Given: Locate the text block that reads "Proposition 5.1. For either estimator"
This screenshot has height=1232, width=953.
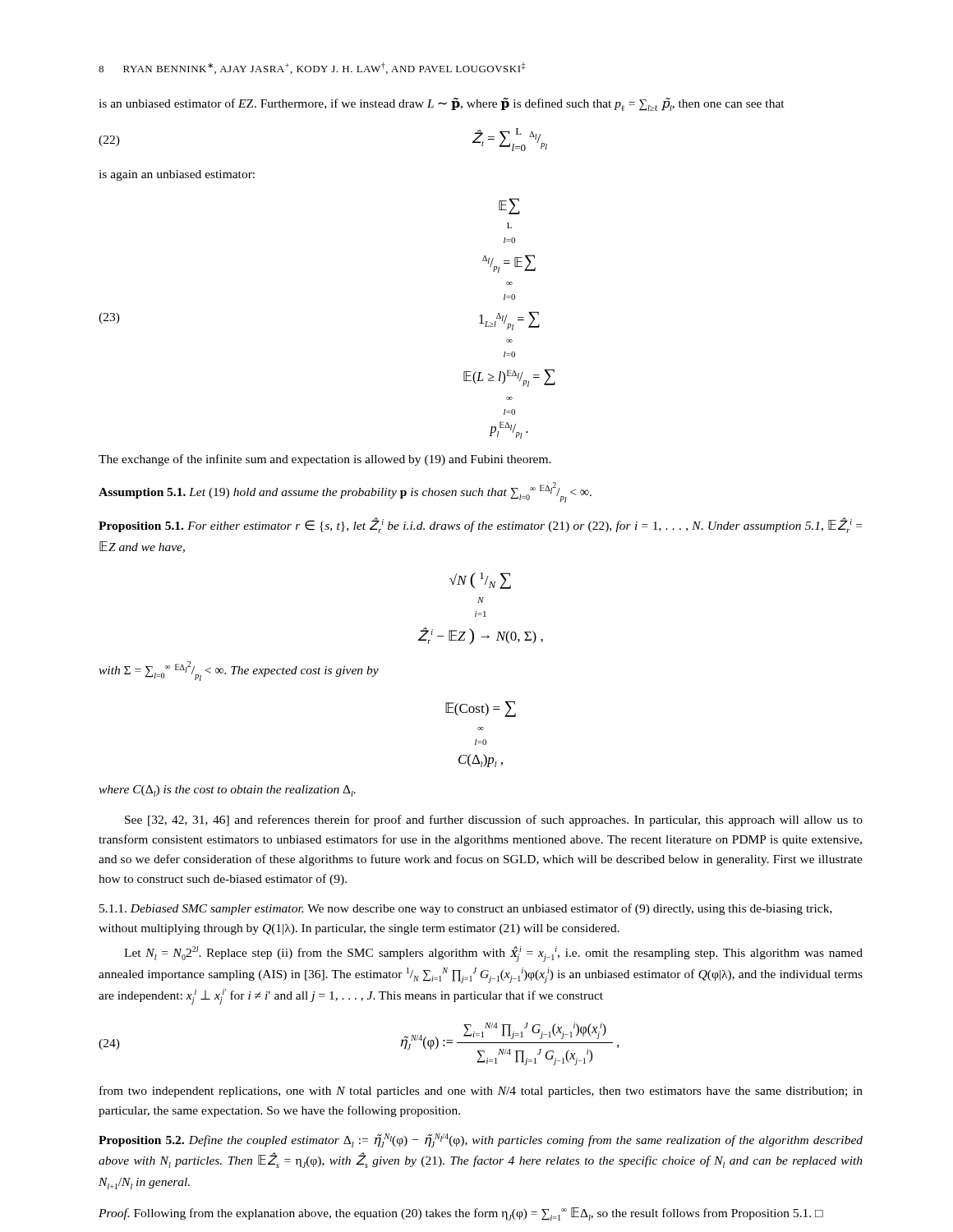Looking at the screenshot, I should coord(481,535).
